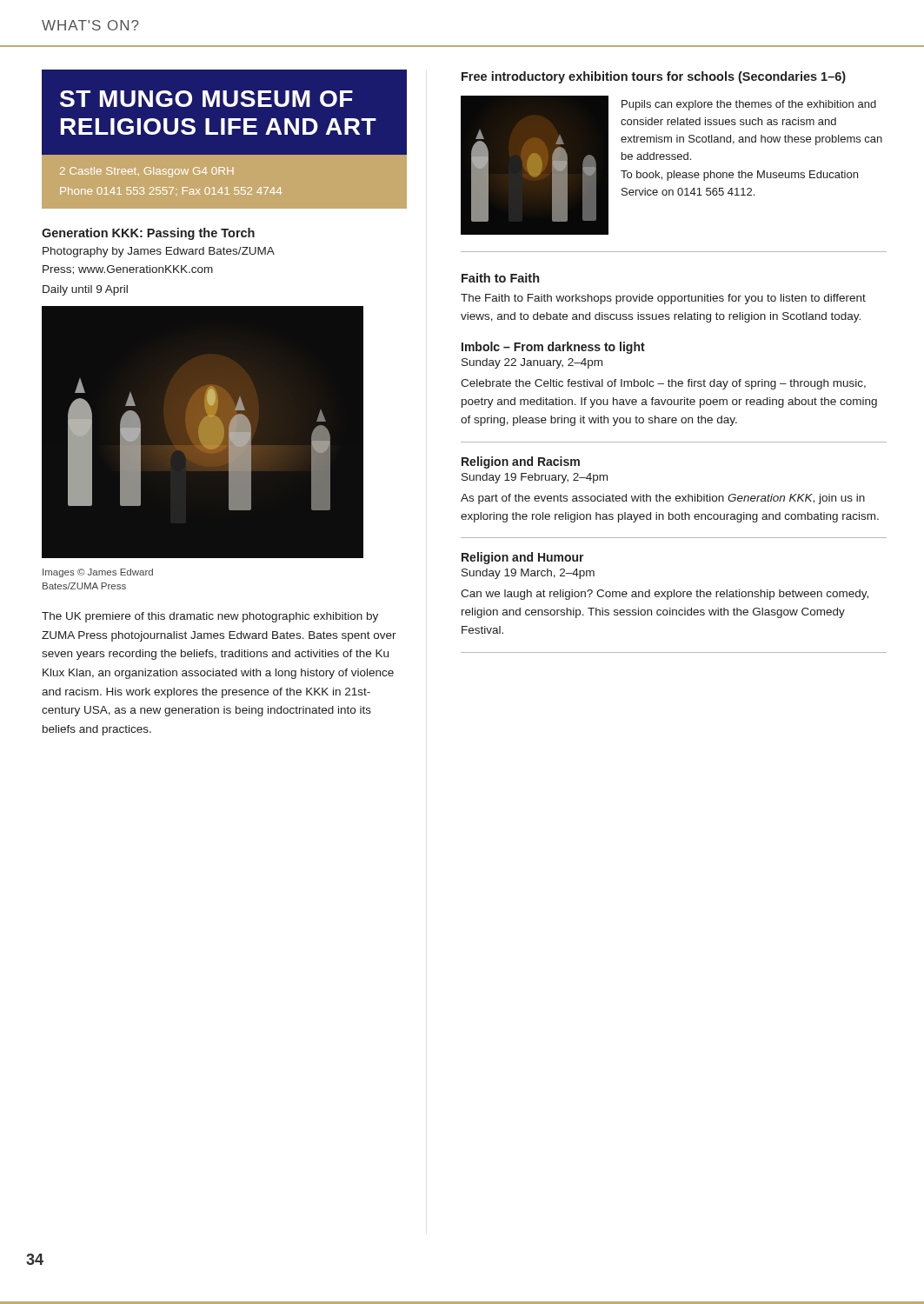Locate the text starting "Sunday 19 March, 2–4pm"
Image resolution: width=924 pixels, height=1304 pixels.
click(528, 573)
